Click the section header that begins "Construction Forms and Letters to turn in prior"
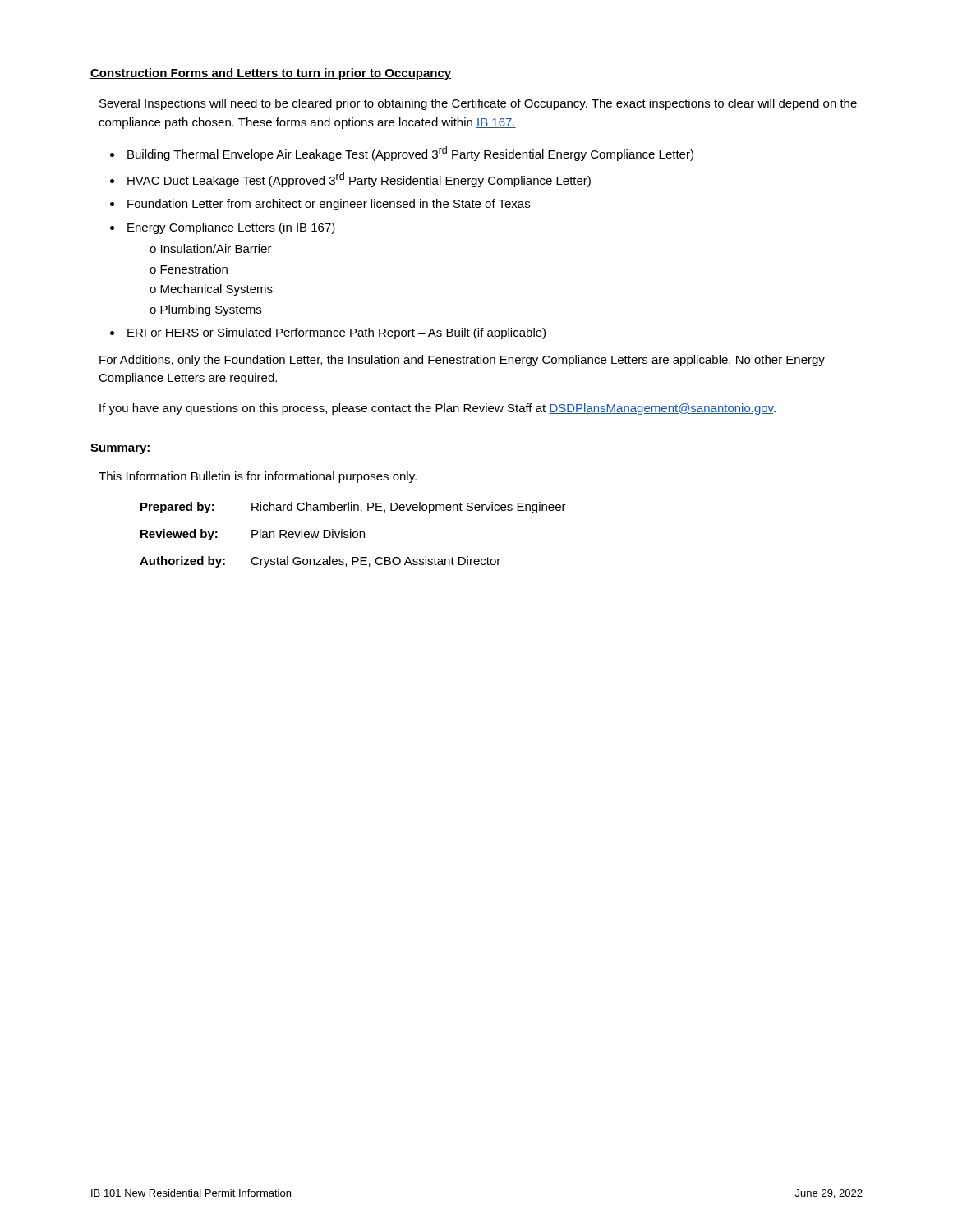Image resolution: width=953 pixels, height=1232 pixels. (271, 73)
